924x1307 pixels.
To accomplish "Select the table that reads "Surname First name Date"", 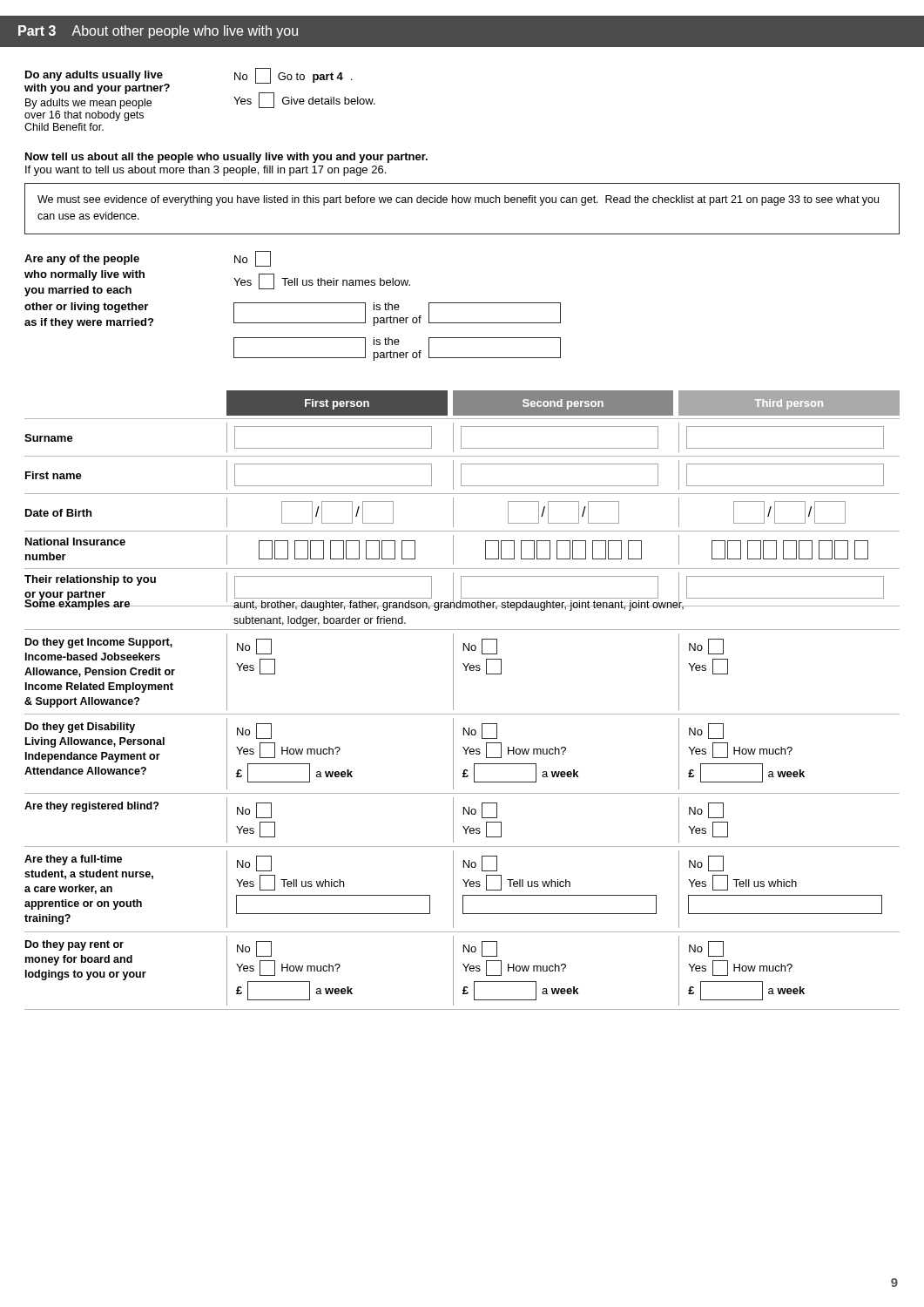I will (x=462, y=512).
